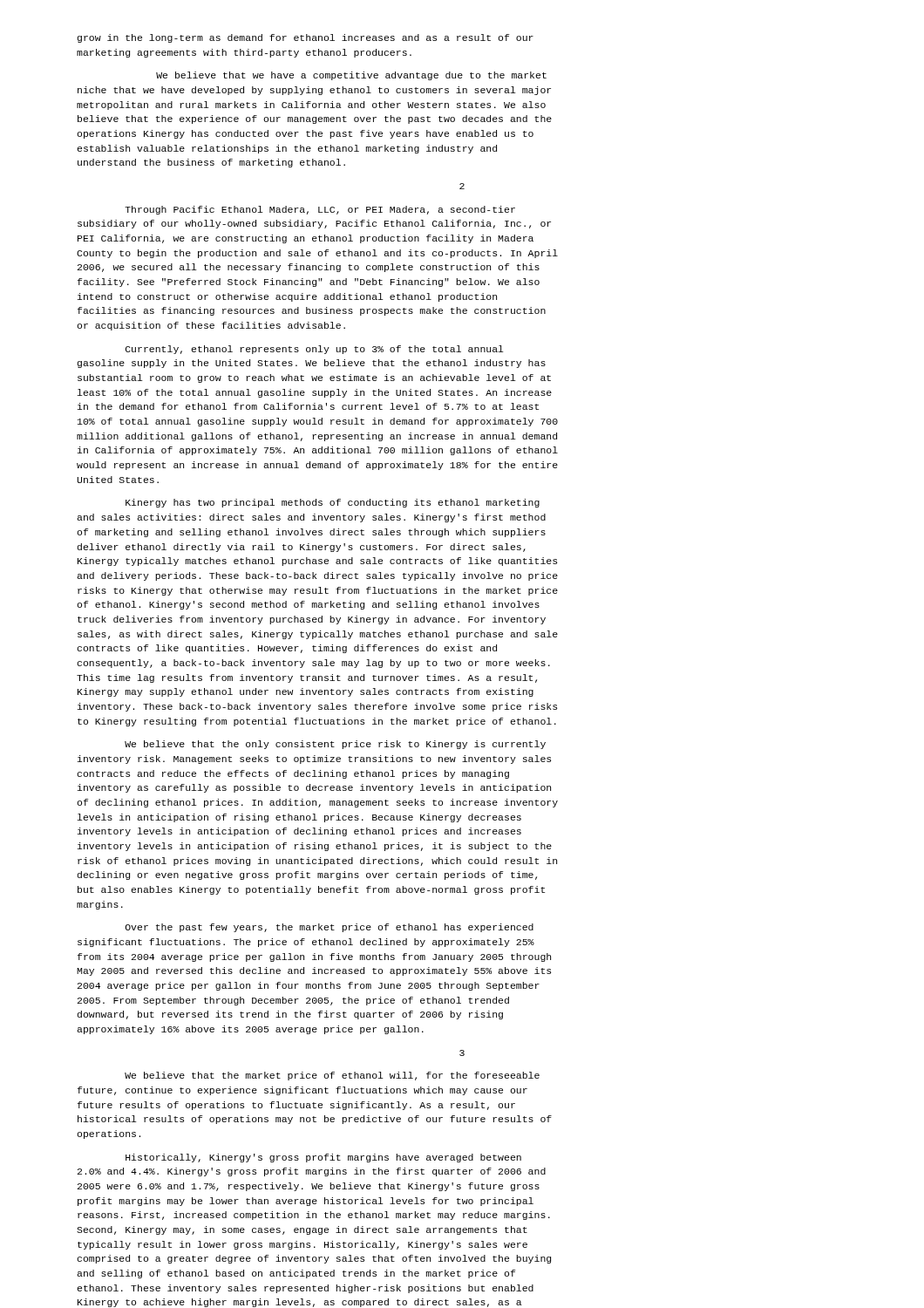Find the text block with the text "grow in the long-term as"
This screenshot has height=1308, width=924.
pos(305,45)
